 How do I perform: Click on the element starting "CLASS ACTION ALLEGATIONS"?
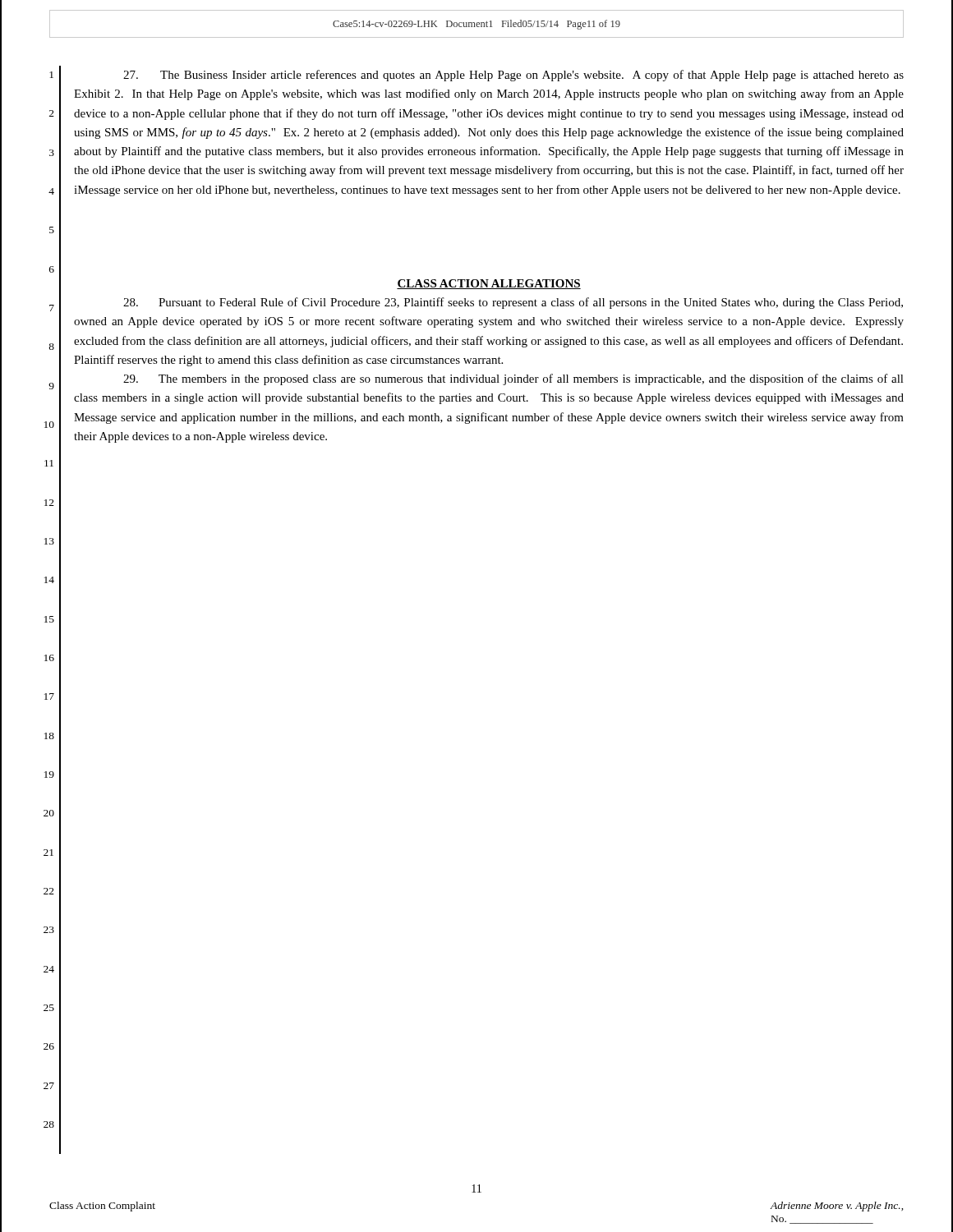489,283
